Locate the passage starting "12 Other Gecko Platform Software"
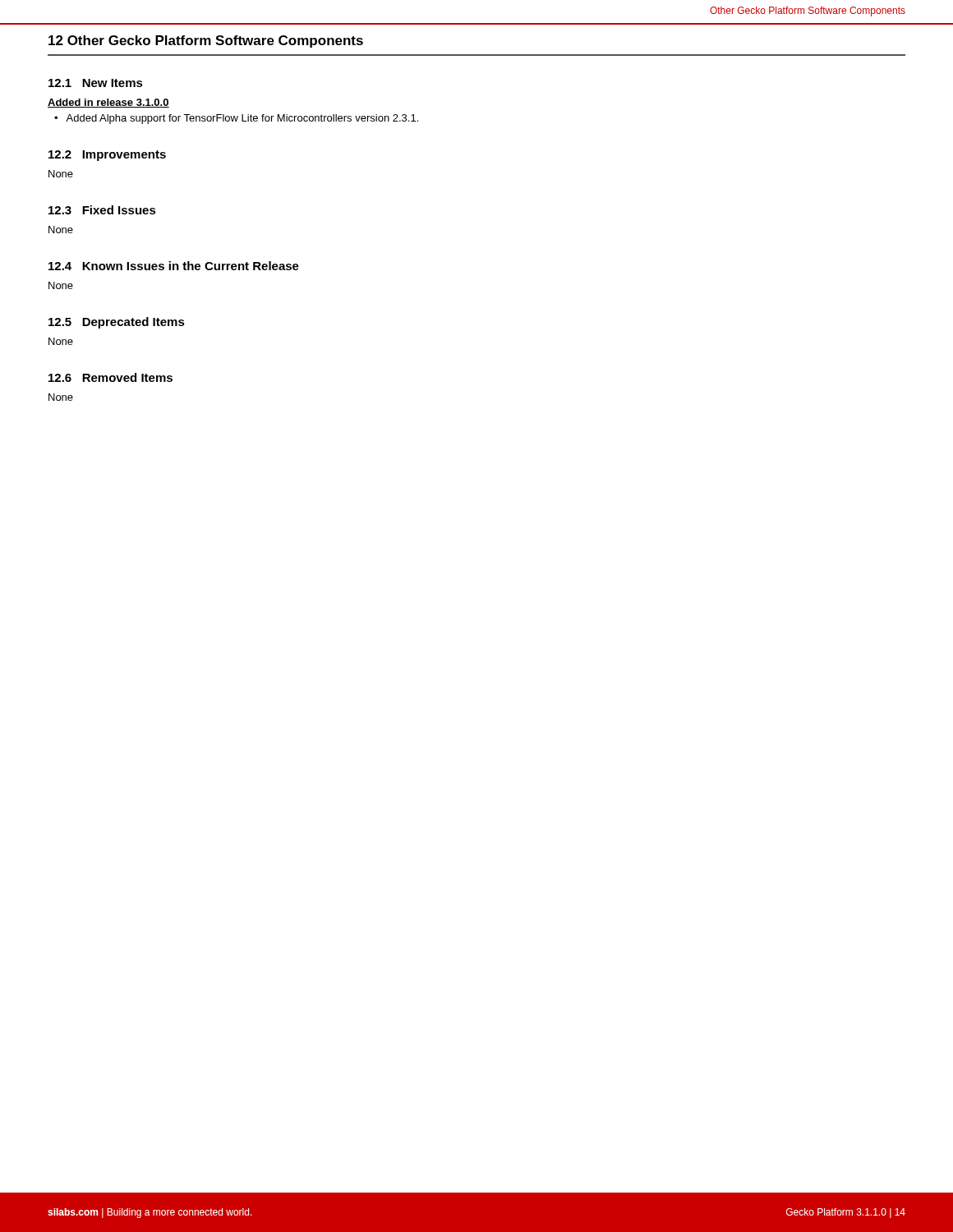 click(x=206, y=41)
